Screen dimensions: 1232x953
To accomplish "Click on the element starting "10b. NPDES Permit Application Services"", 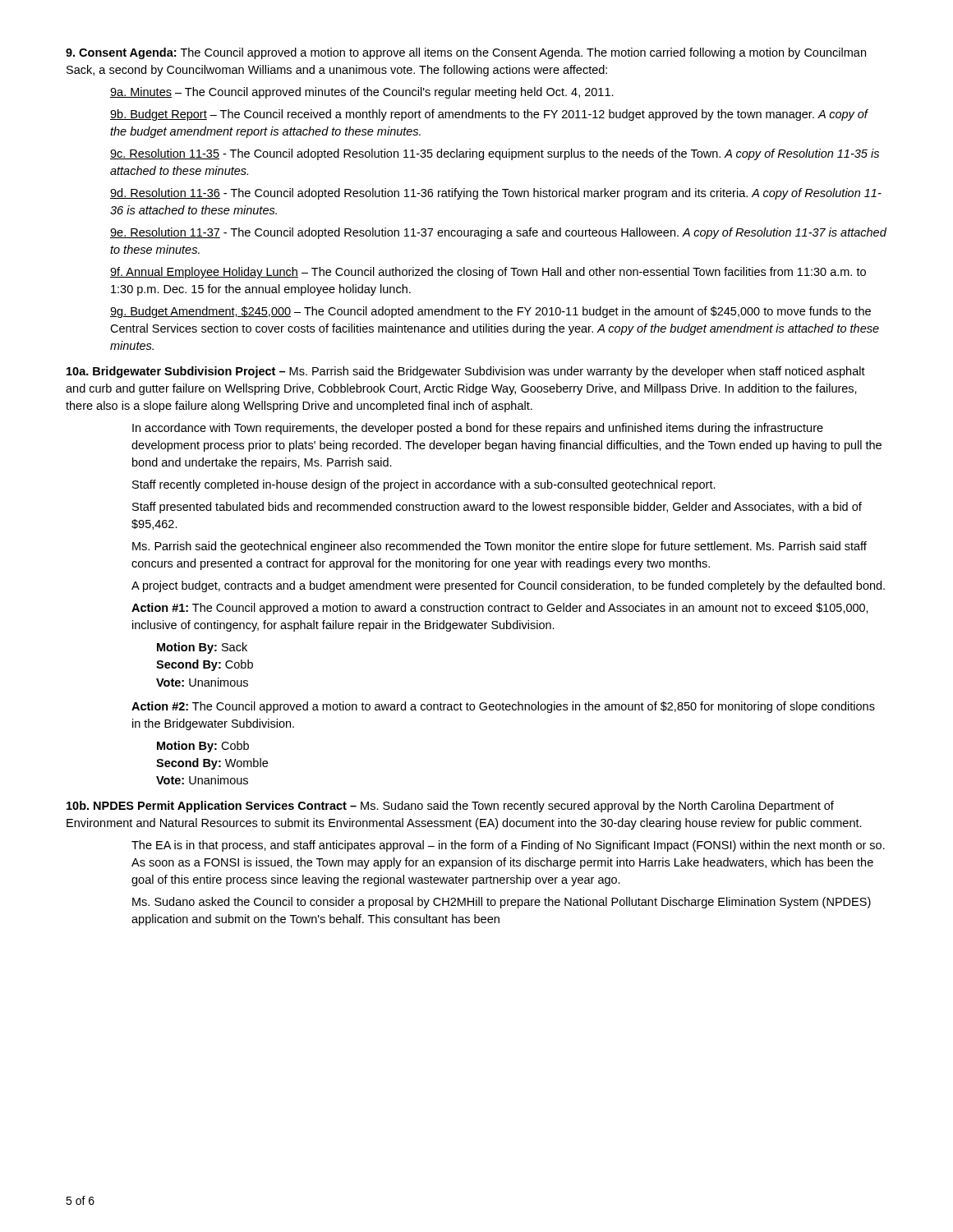I will (464, 814).
